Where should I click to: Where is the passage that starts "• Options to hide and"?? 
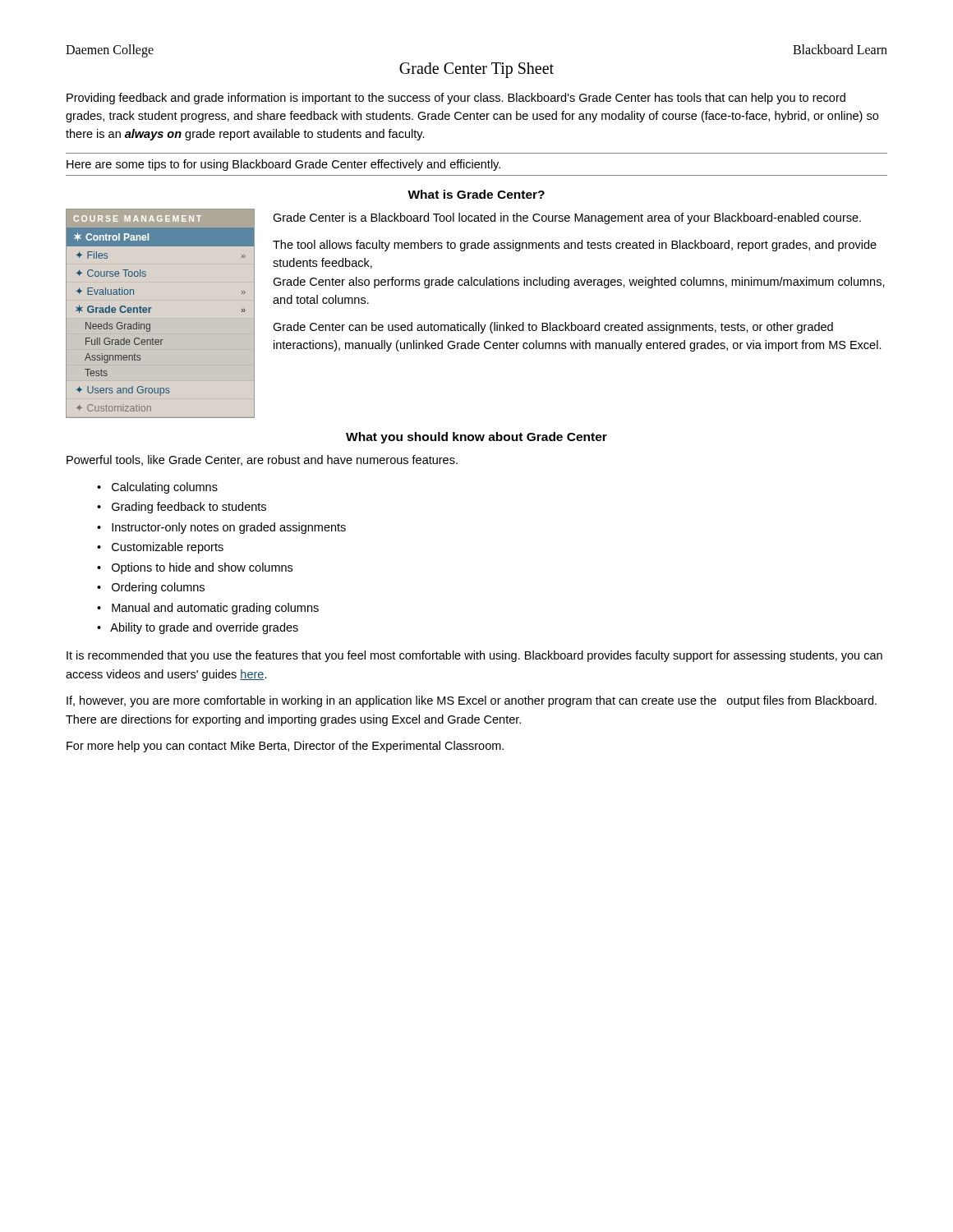point(195,567)
